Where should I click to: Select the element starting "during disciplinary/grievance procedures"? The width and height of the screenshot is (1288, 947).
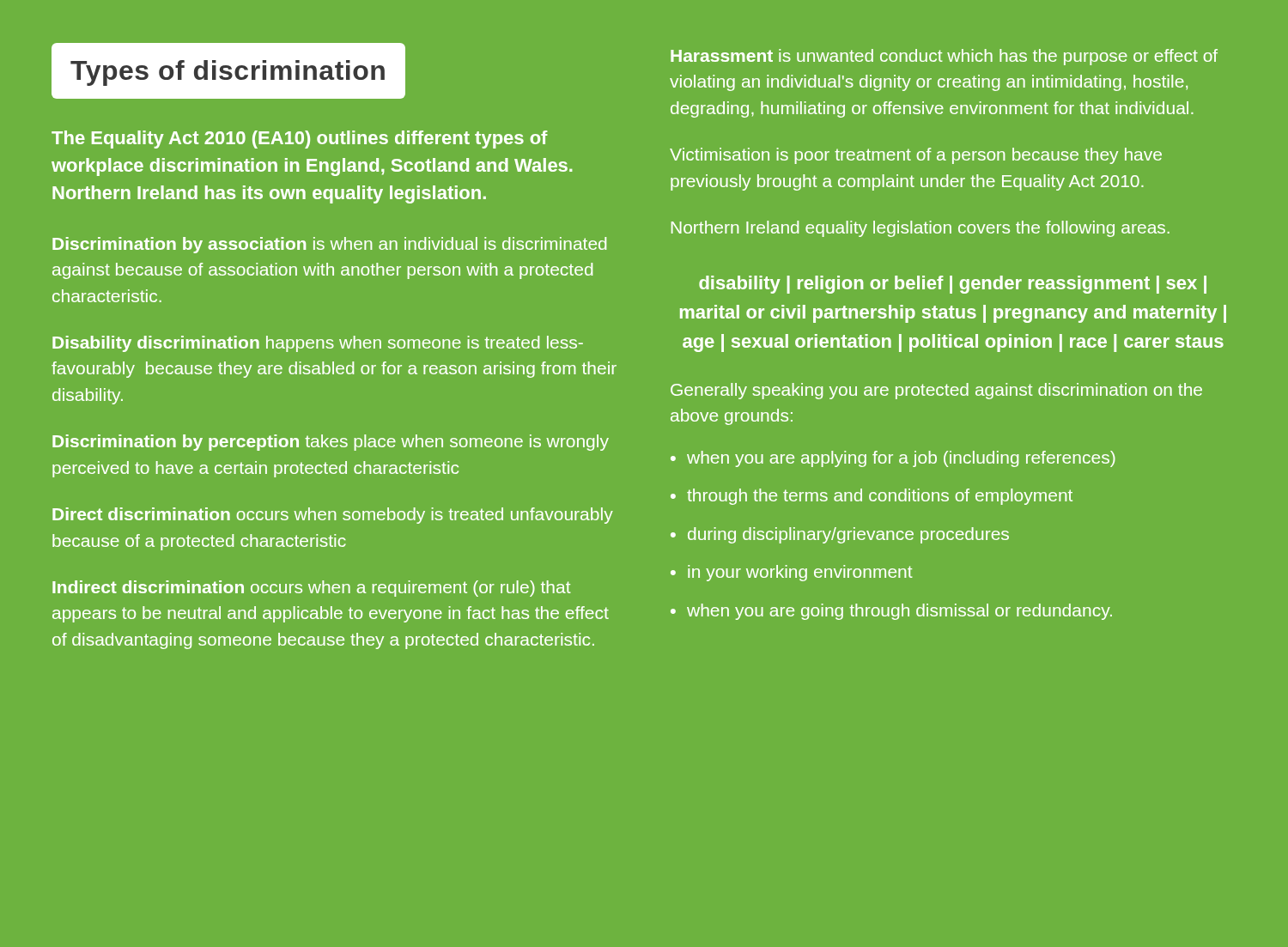[x=848, y=533]
